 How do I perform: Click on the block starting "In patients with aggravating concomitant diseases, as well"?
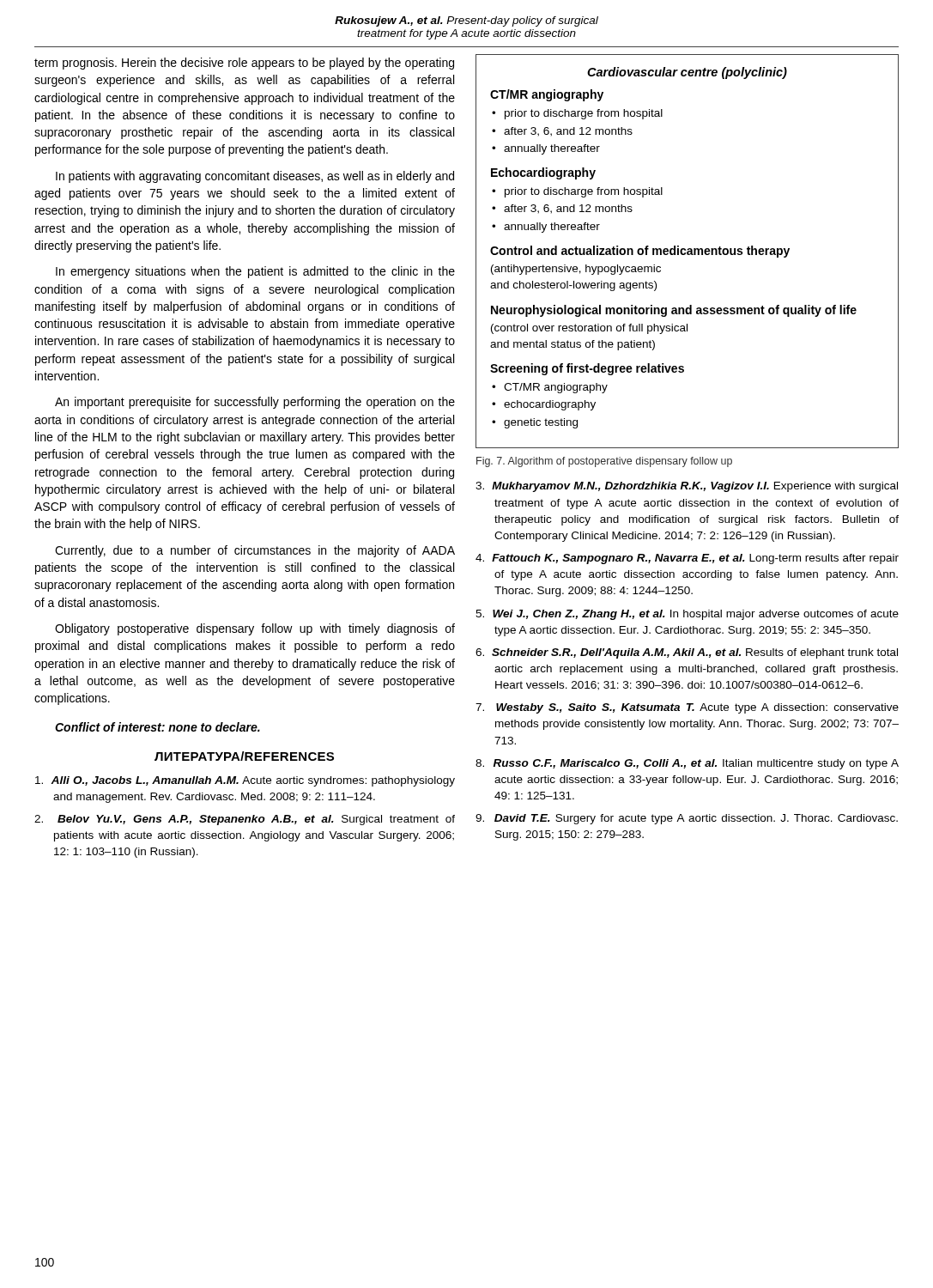(x=245, y=211)
